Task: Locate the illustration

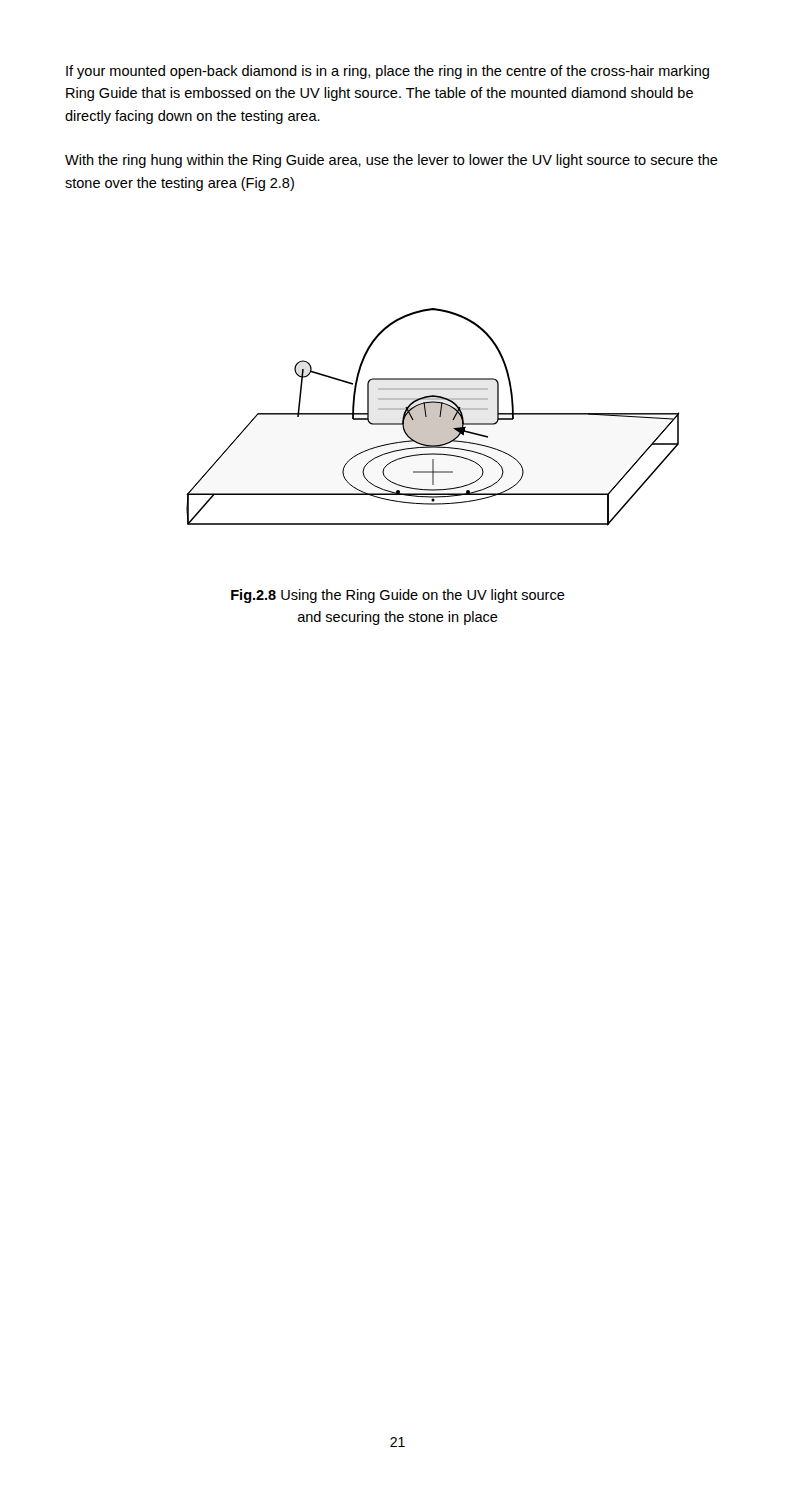Action: click(398, 396)
